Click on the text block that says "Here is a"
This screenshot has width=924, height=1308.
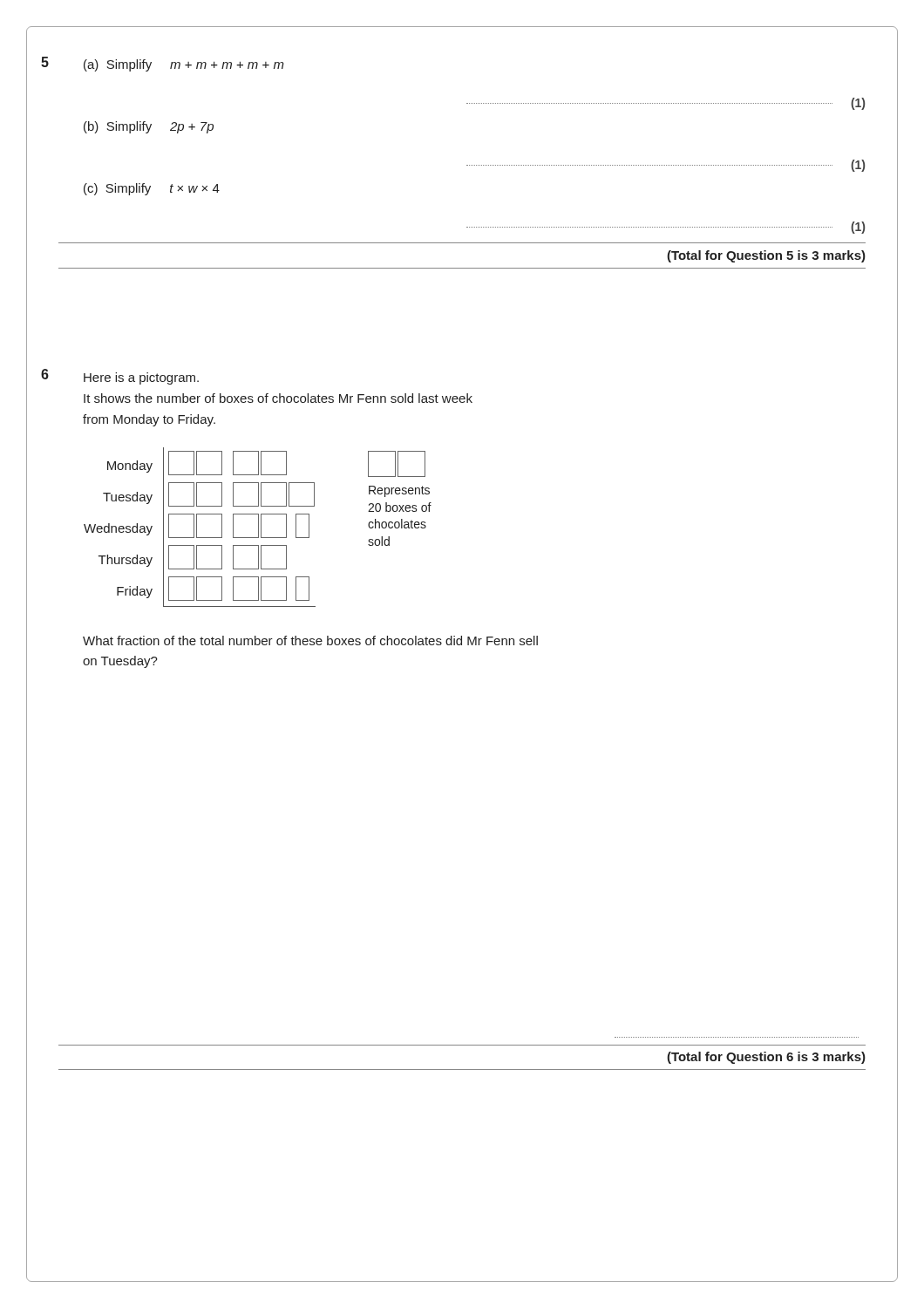(278, 398)
